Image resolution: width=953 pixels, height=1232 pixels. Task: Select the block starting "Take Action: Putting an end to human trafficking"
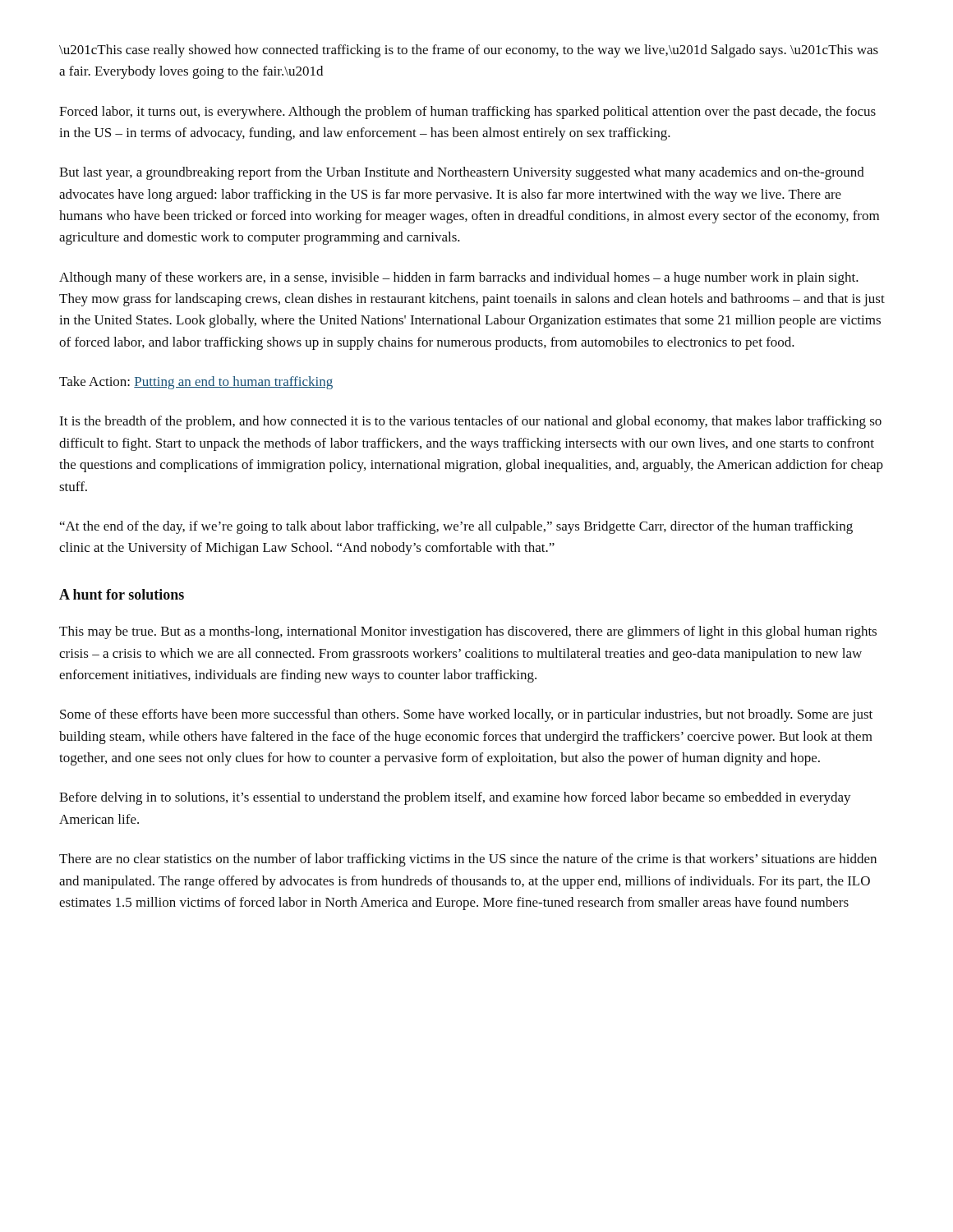[196, 382]
